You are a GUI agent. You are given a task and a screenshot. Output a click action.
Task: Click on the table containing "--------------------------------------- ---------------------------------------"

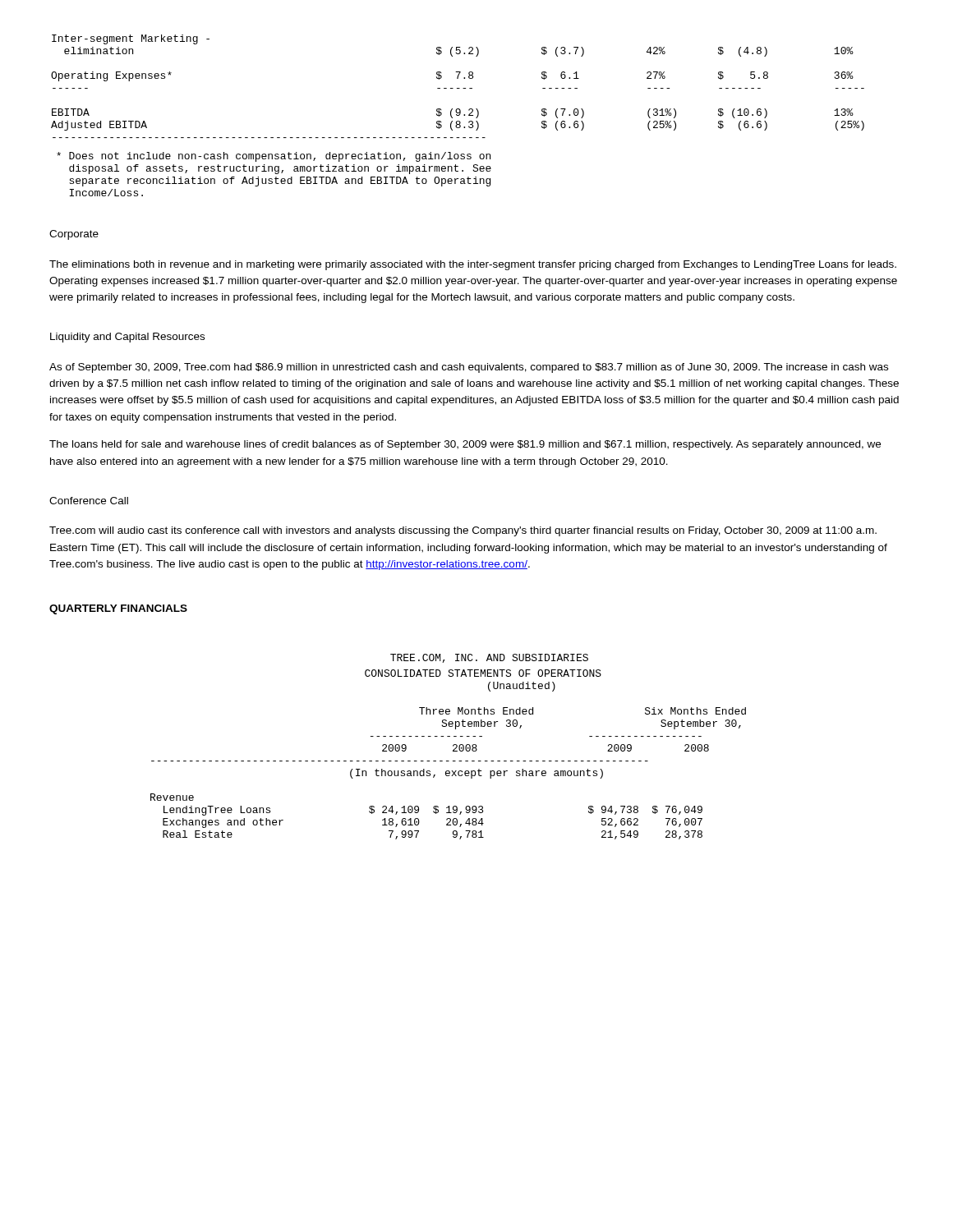476,773
